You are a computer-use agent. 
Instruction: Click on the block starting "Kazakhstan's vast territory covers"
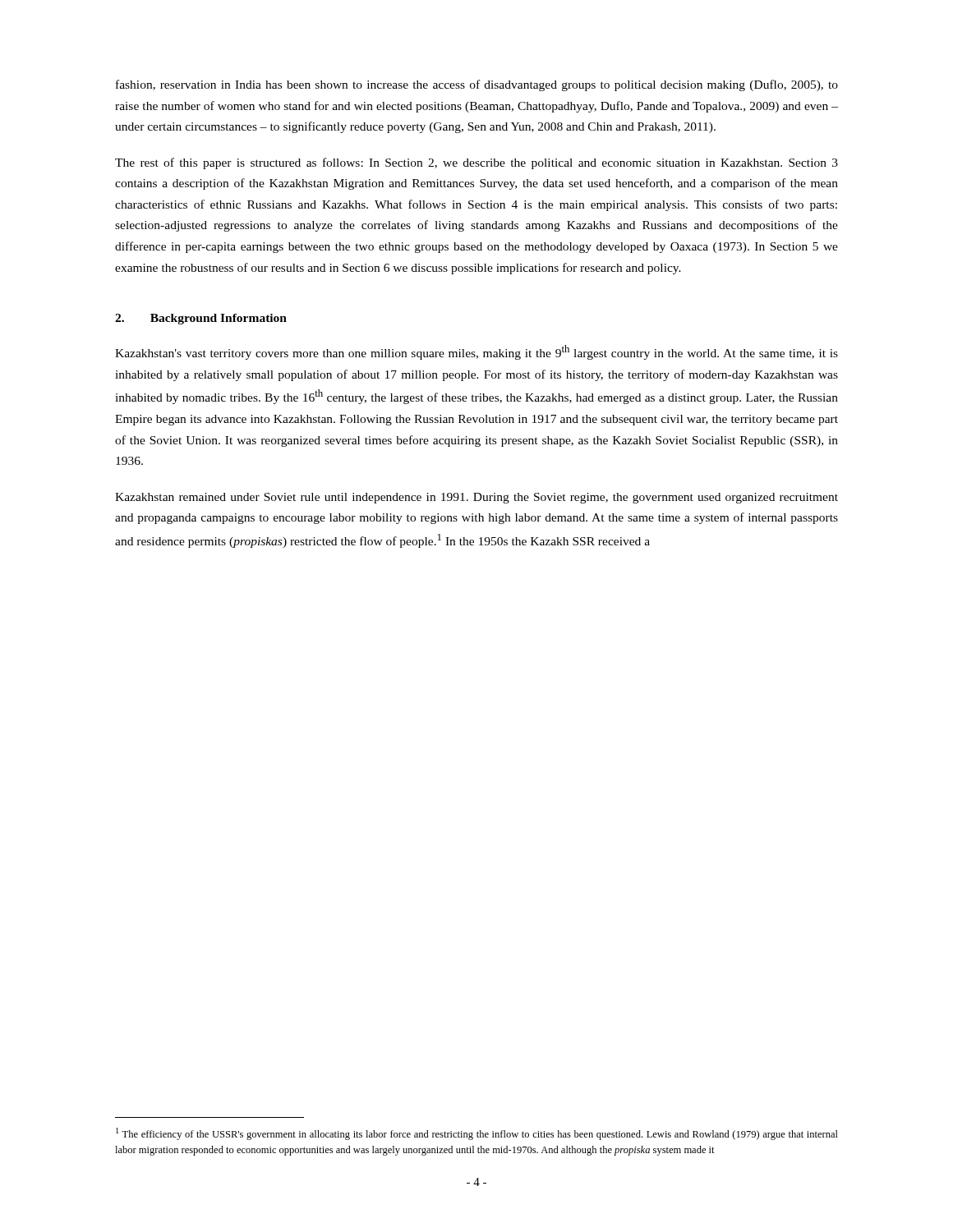[x=476, y=406]
